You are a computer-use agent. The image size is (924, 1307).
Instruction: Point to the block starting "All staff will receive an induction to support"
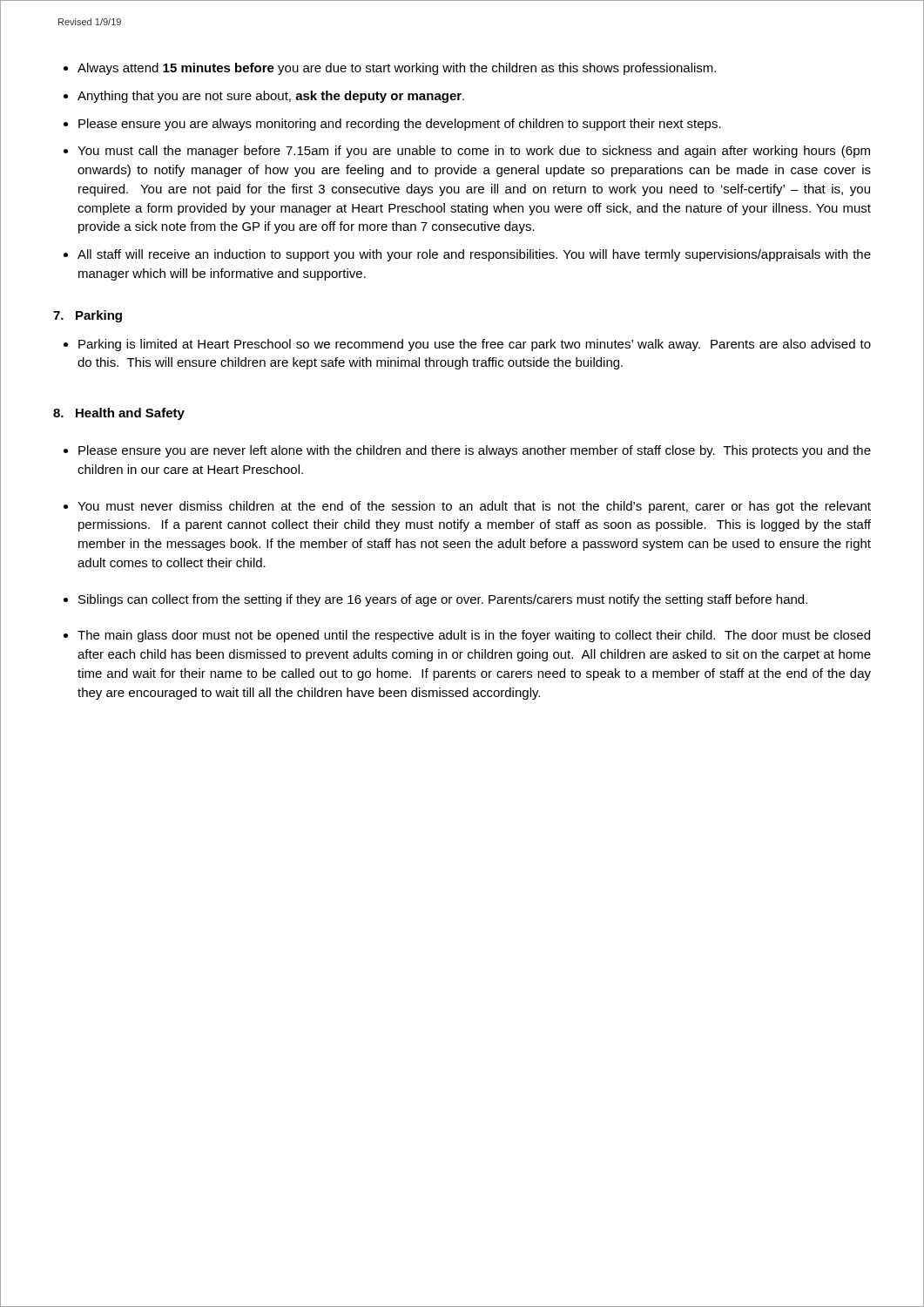(x=474, y=263)
